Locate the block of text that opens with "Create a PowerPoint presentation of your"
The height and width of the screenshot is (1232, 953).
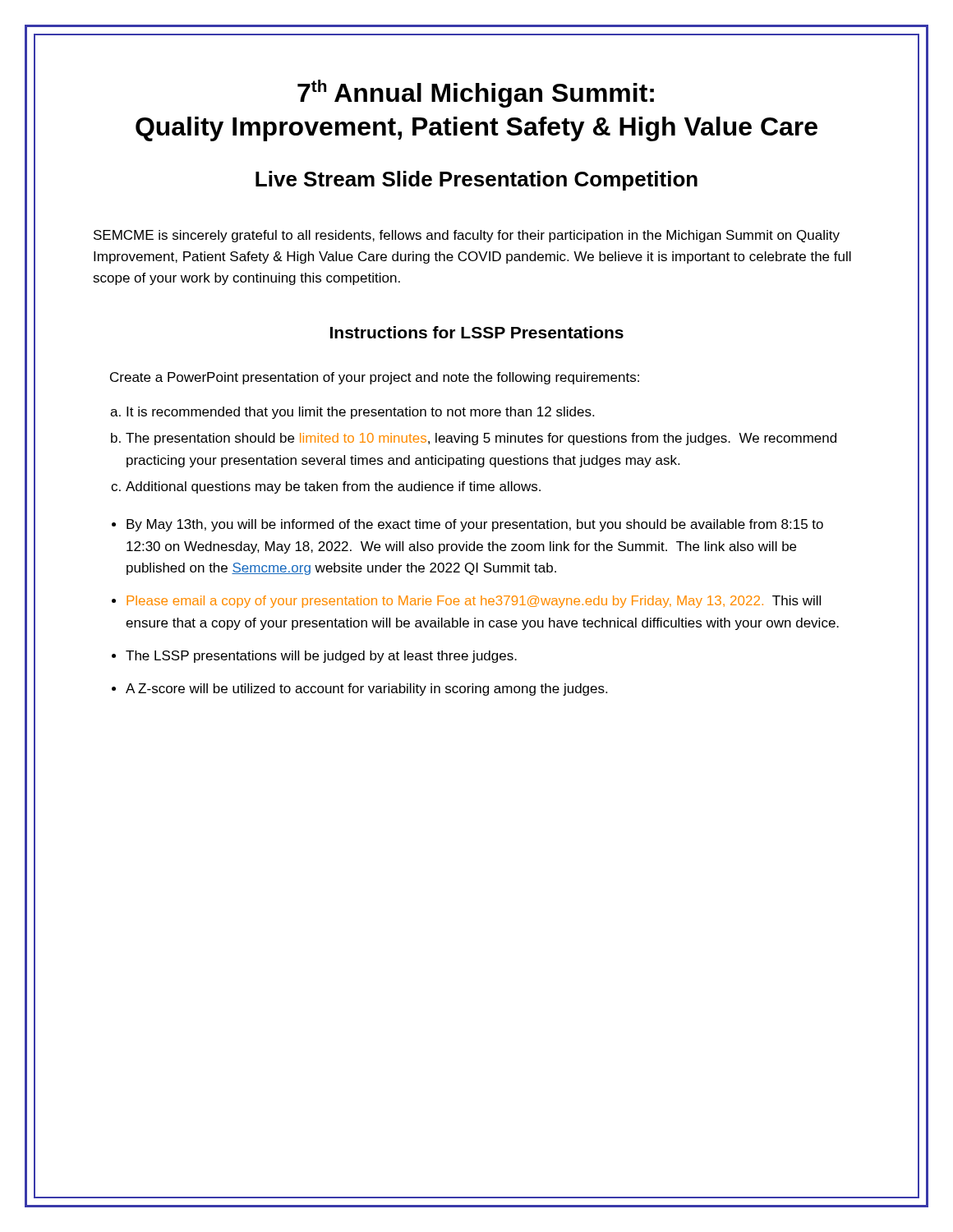pos(375,377)
